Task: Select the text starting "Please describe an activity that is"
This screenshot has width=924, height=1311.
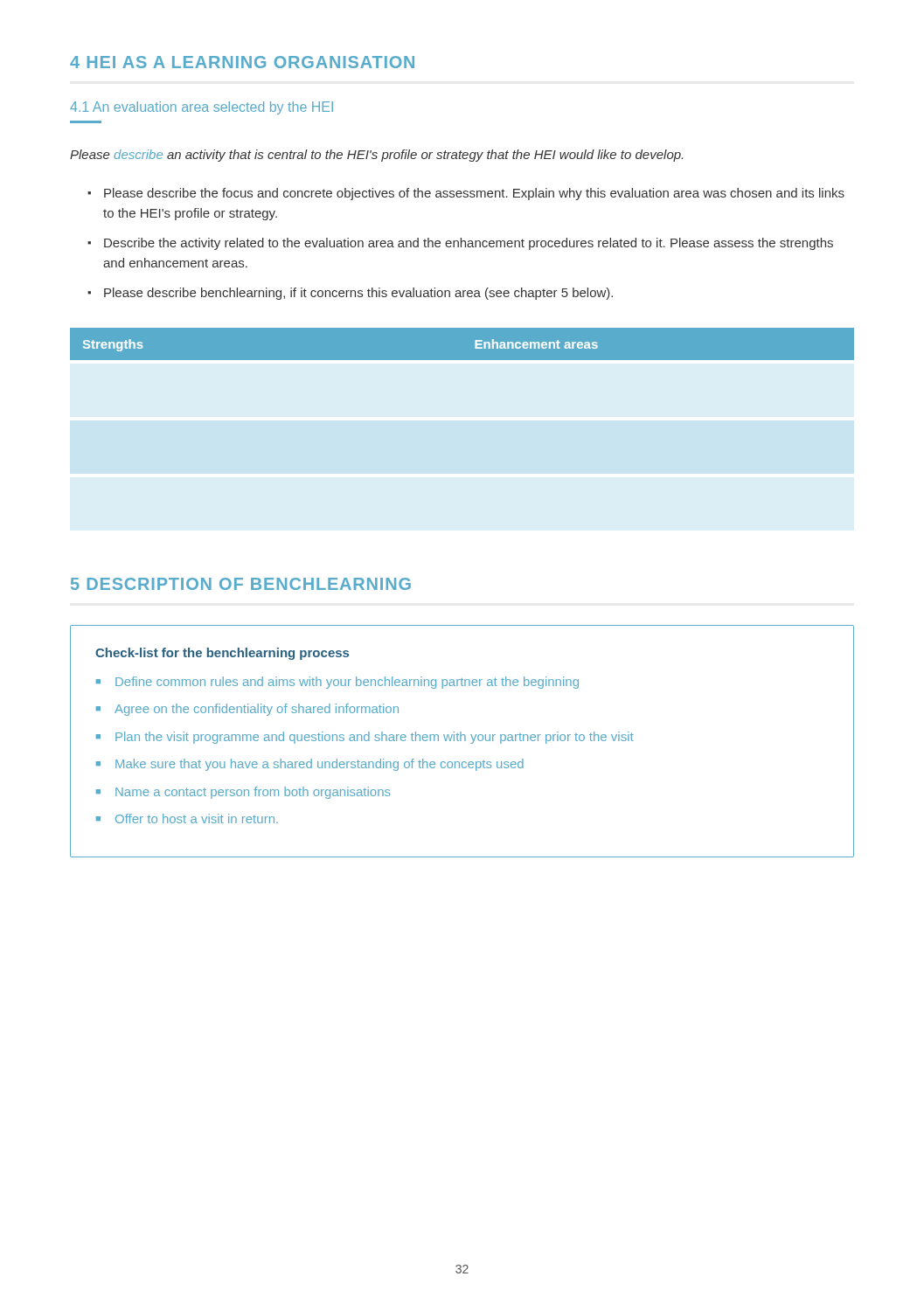Action: [462, 154]
